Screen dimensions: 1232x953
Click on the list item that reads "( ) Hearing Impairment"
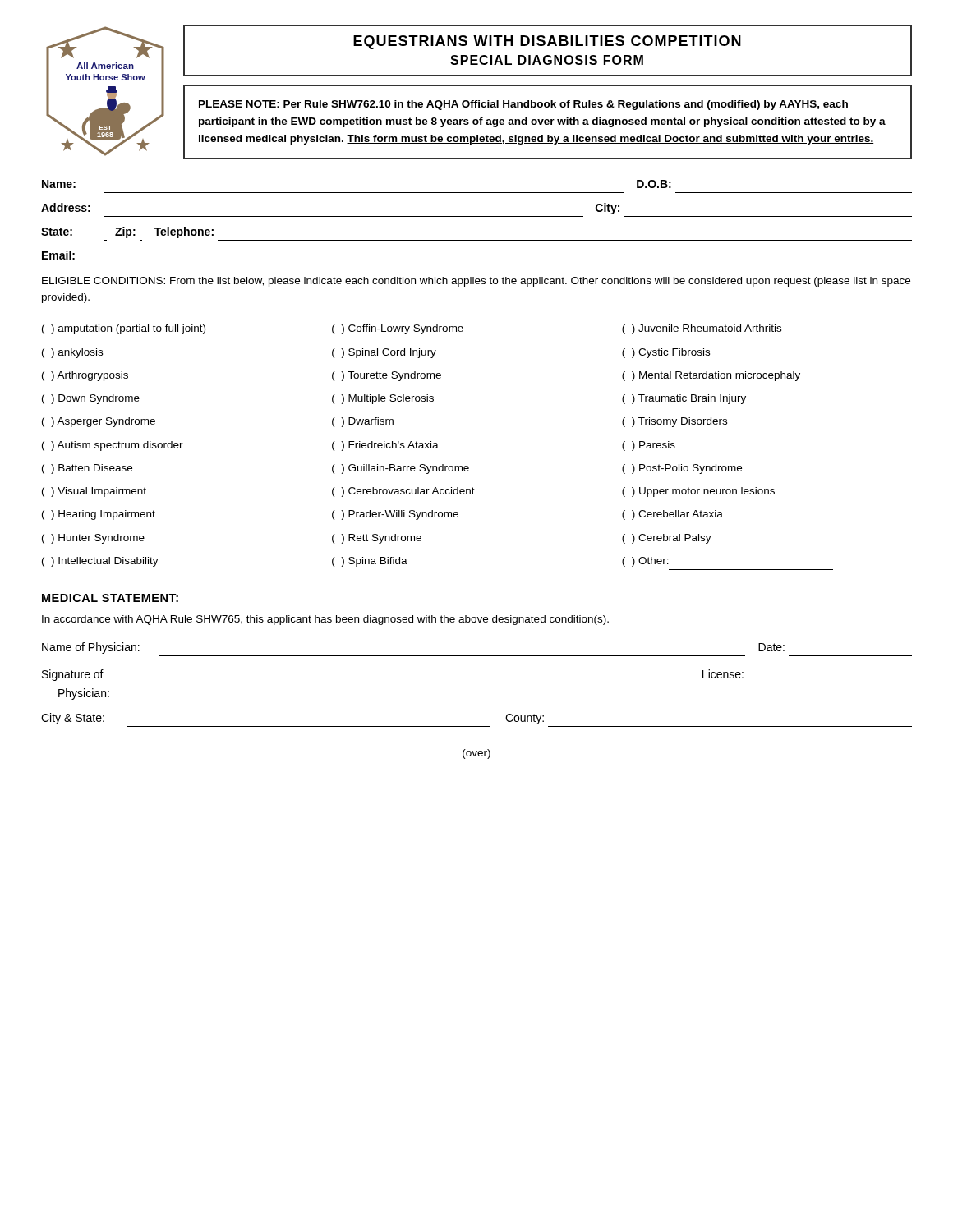pos(98,514)
